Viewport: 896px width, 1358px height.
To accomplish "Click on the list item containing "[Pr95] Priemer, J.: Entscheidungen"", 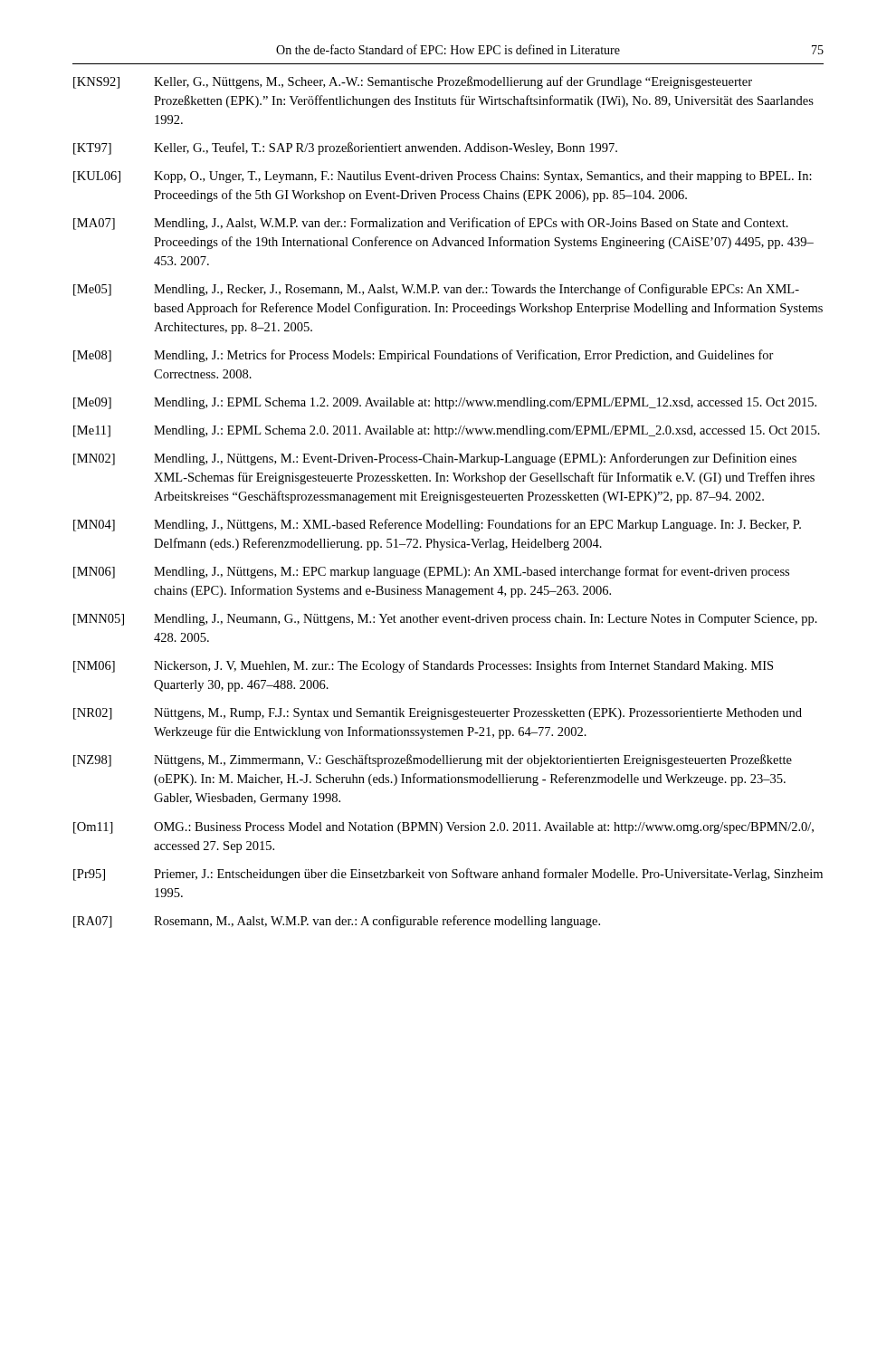I will click(448, 883).
